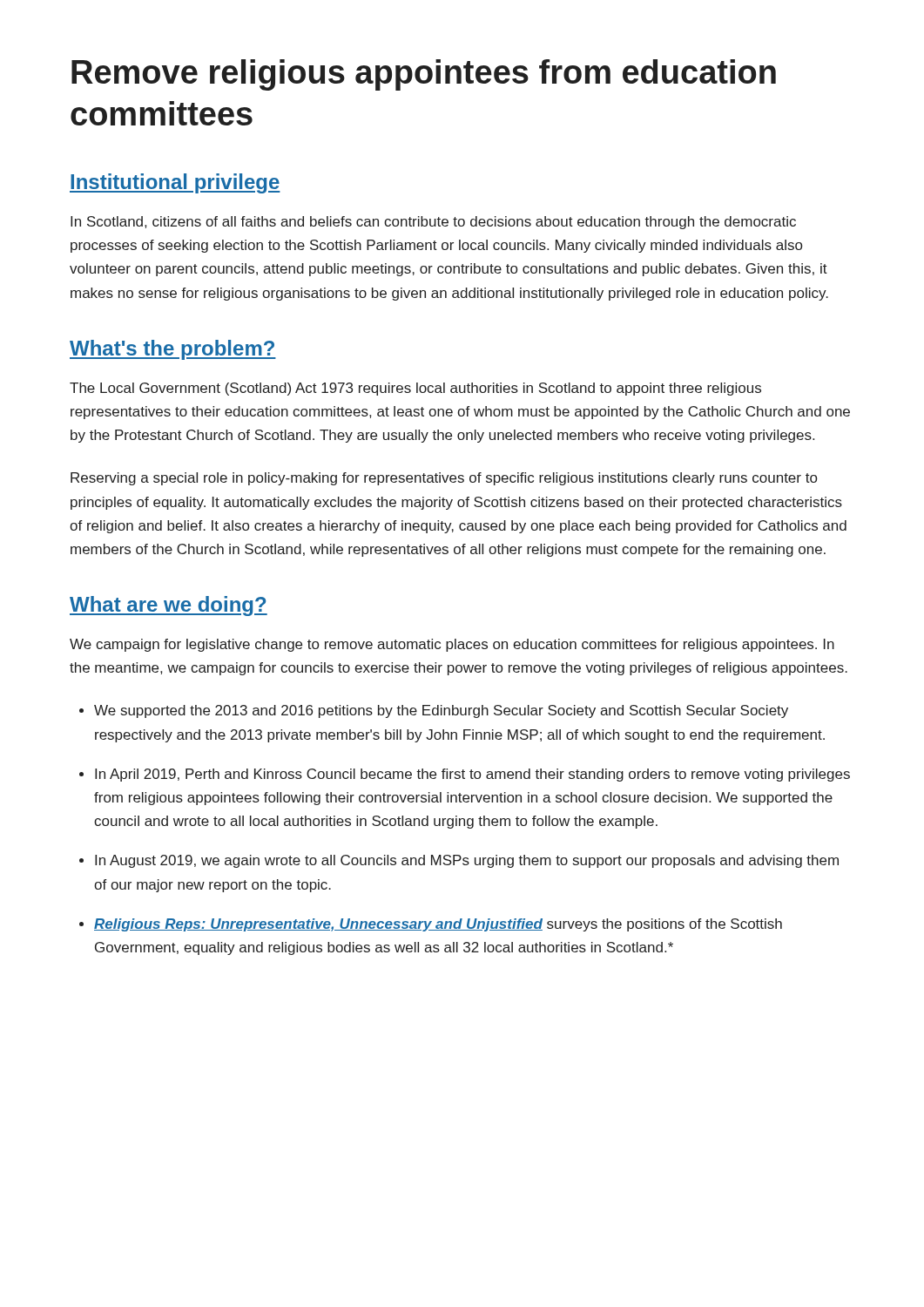Click the passage that begins "Religious Reps: Unrepresentative,"

click(x=438, y=936)
